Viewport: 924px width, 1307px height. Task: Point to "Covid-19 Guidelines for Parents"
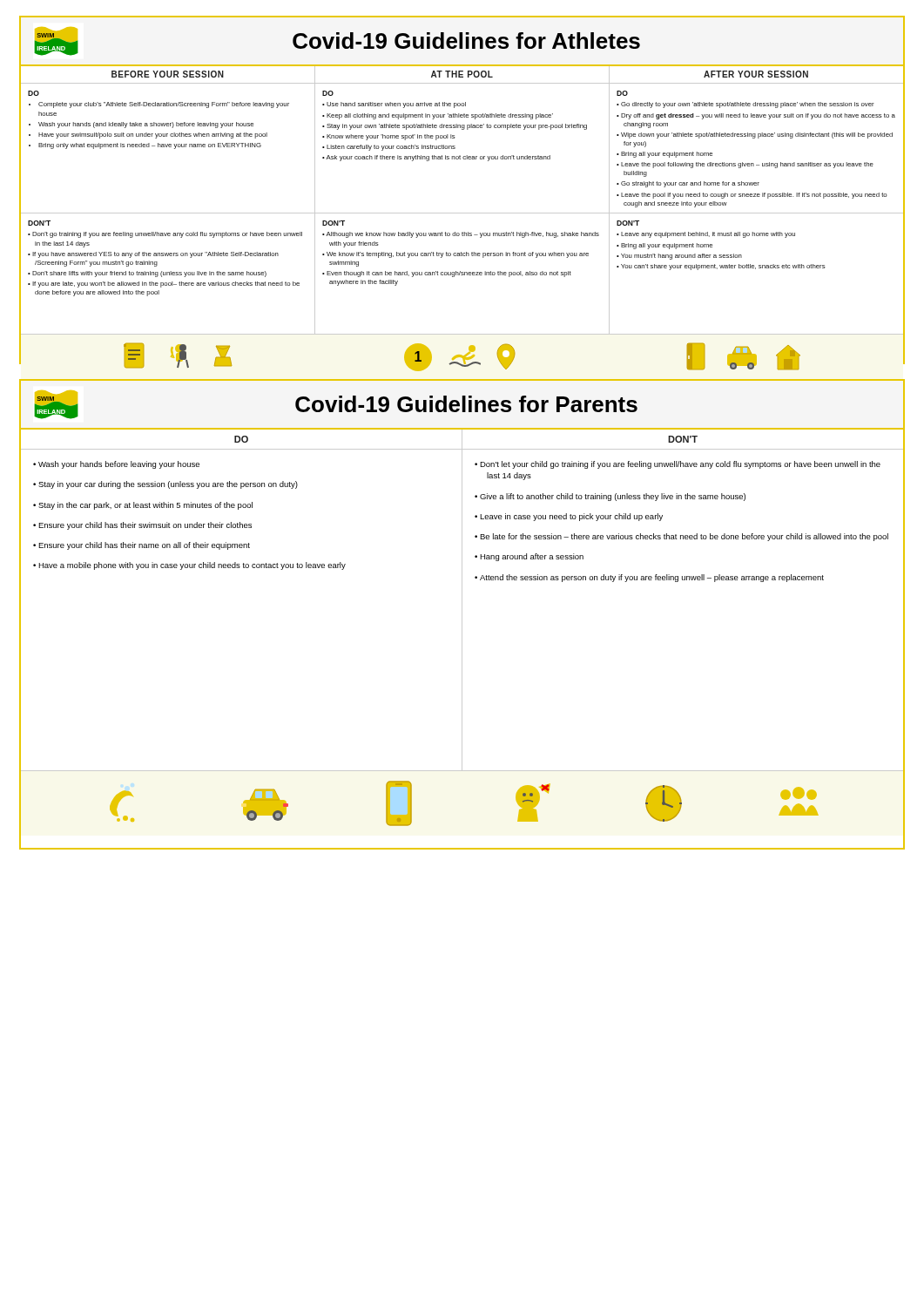pyautogui.click(x=466, y=404)
